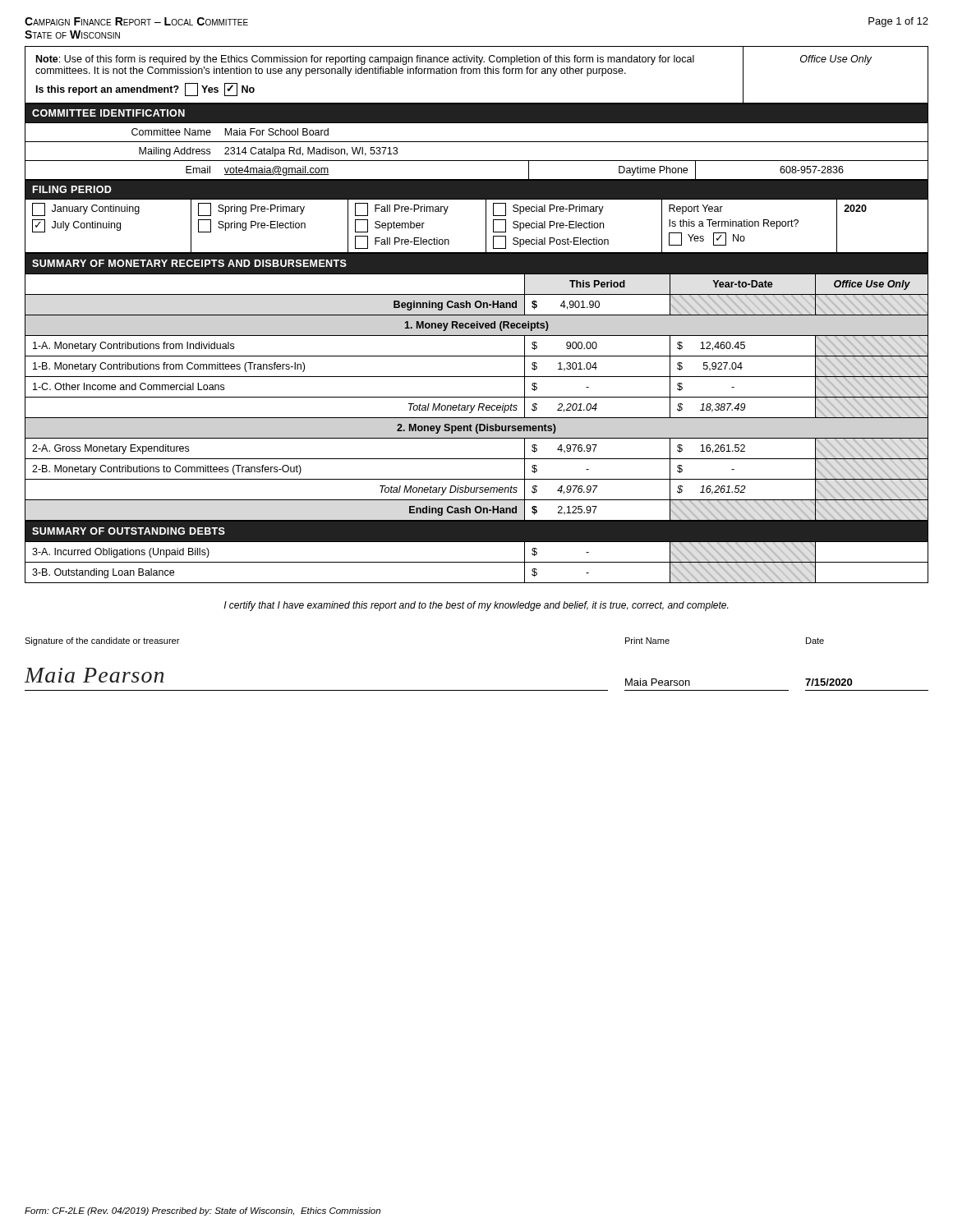Find the table that mentions "Email vote4maia@gmail.com Daytime"
This screenshot has height=1232, width=953.
476,170
